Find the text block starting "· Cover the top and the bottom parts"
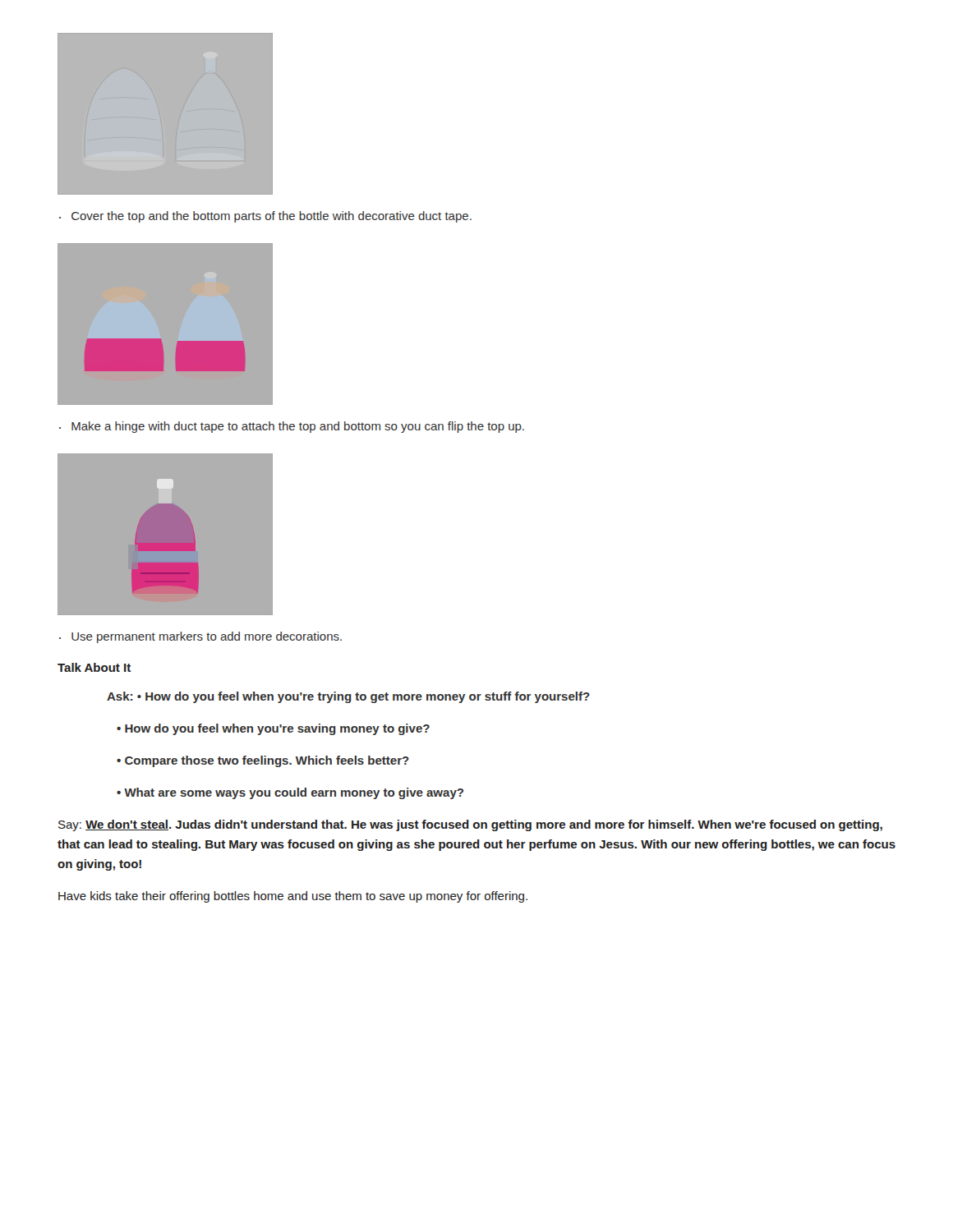This screenshot has width=953, height=1232. (476, 217)
